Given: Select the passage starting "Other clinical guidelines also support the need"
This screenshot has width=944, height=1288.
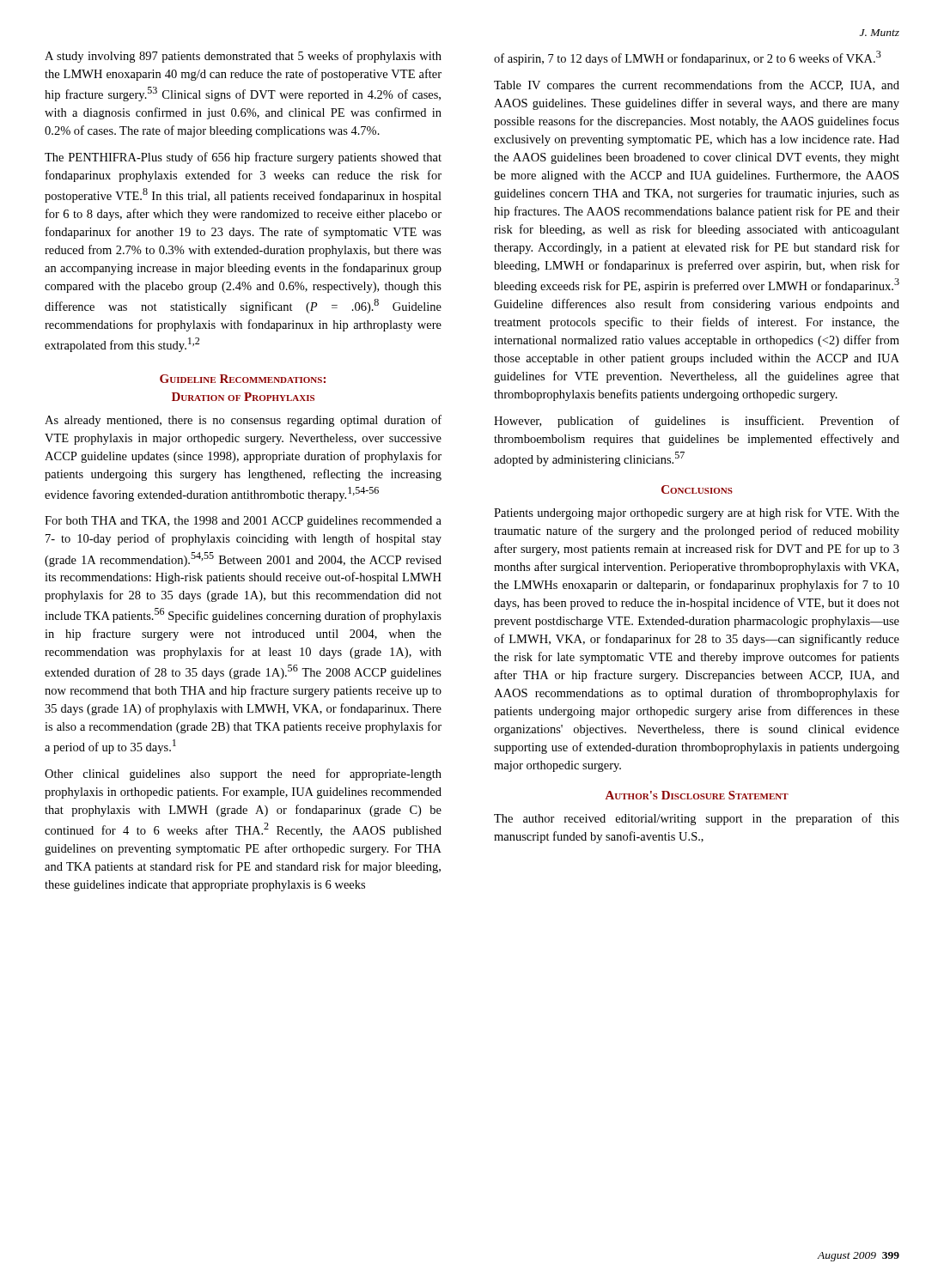Looking at the screenshot, I should [243, 829].
